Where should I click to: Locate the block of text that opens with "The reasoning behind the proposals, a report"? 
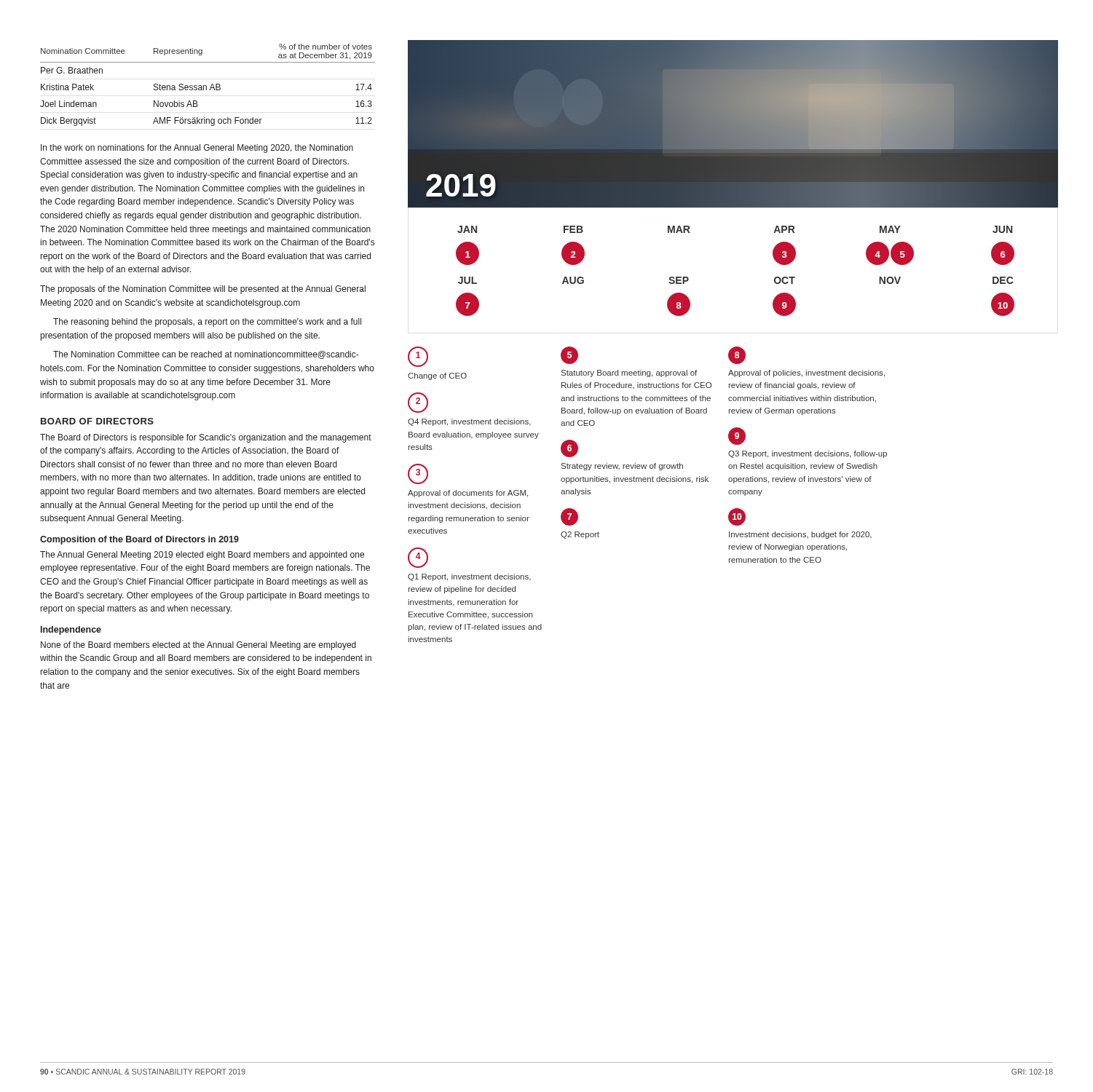point(201,329)
